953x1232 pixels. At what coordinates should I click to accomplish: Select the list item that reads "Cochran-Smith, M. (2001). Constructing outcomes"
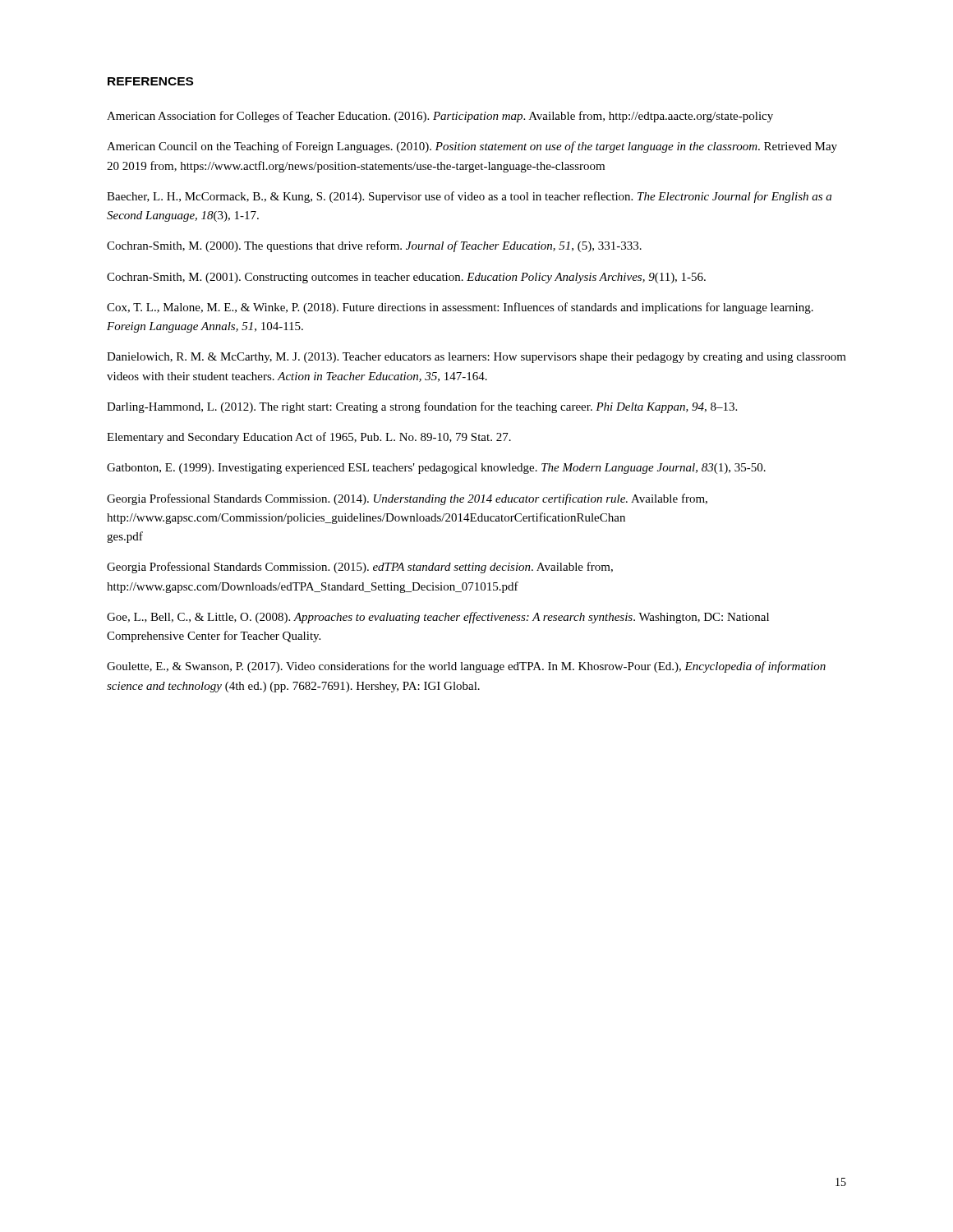407,276
